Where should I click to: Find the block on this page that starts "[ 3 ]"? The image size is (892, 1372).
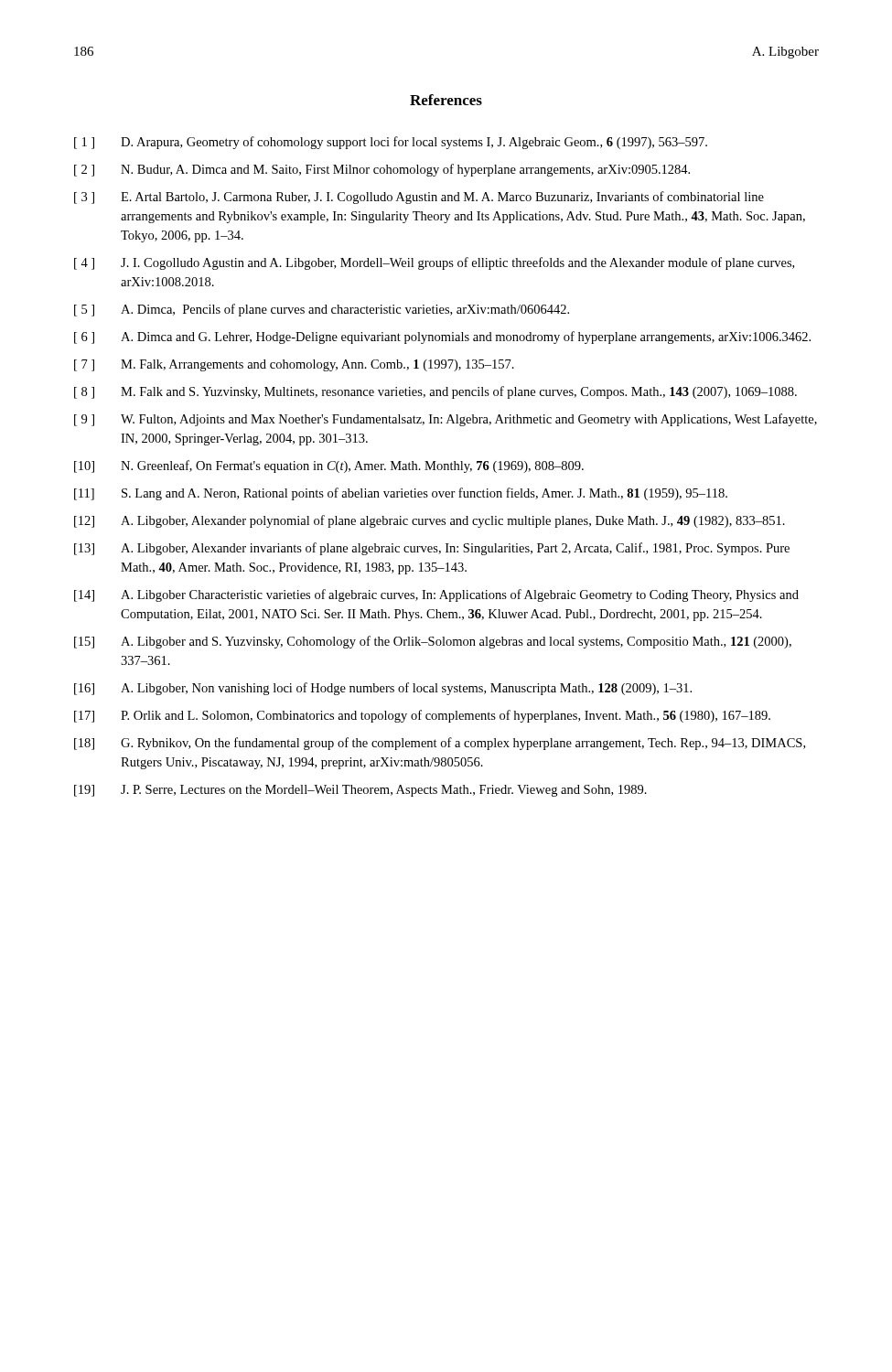pyautogui.click(x=446, y=216)
